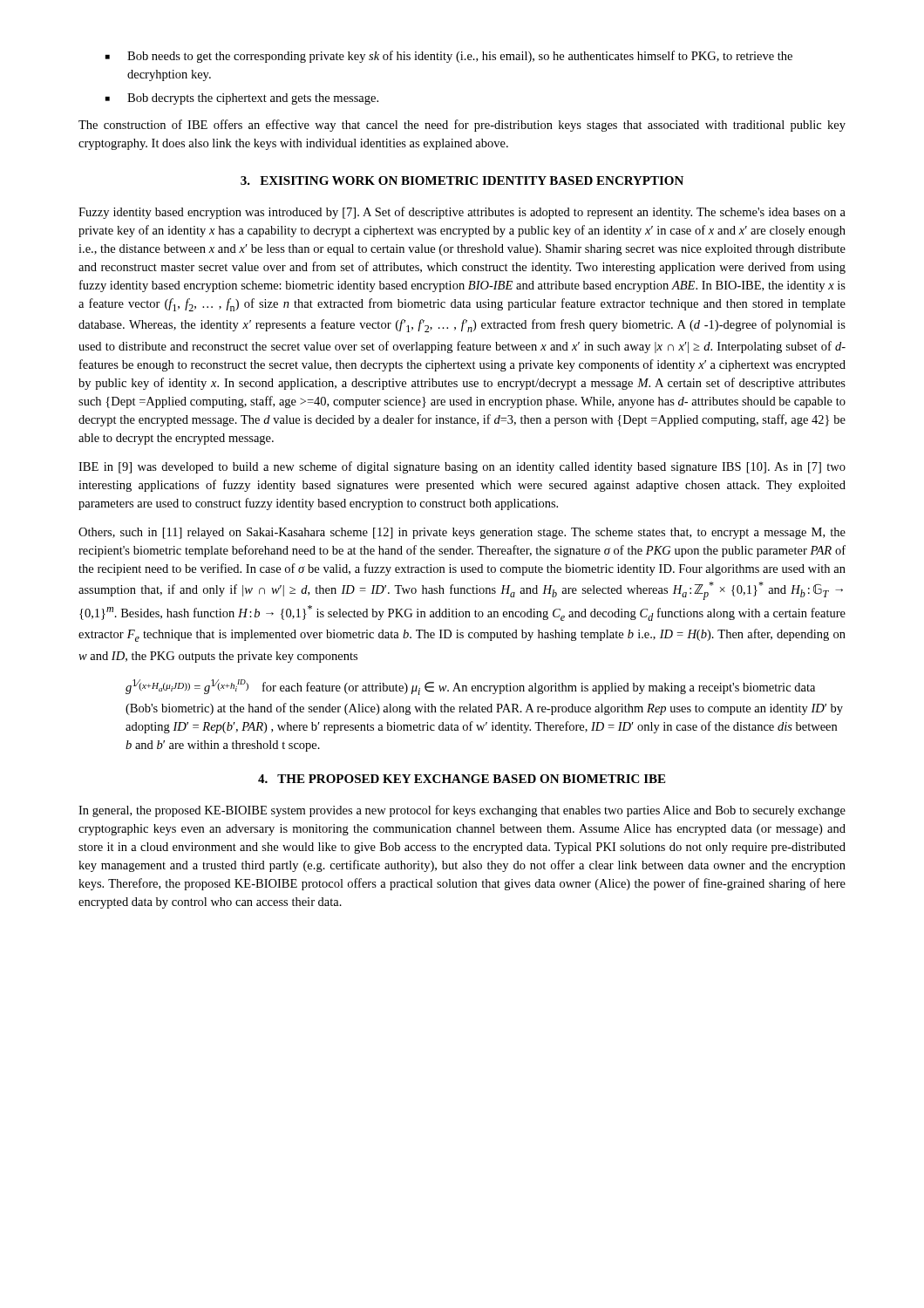Locate the text block containing "Fuzzy identity based encryption was introduced by [7]."
Screen dimensions: 1308x924
click(x=462, y=325)
